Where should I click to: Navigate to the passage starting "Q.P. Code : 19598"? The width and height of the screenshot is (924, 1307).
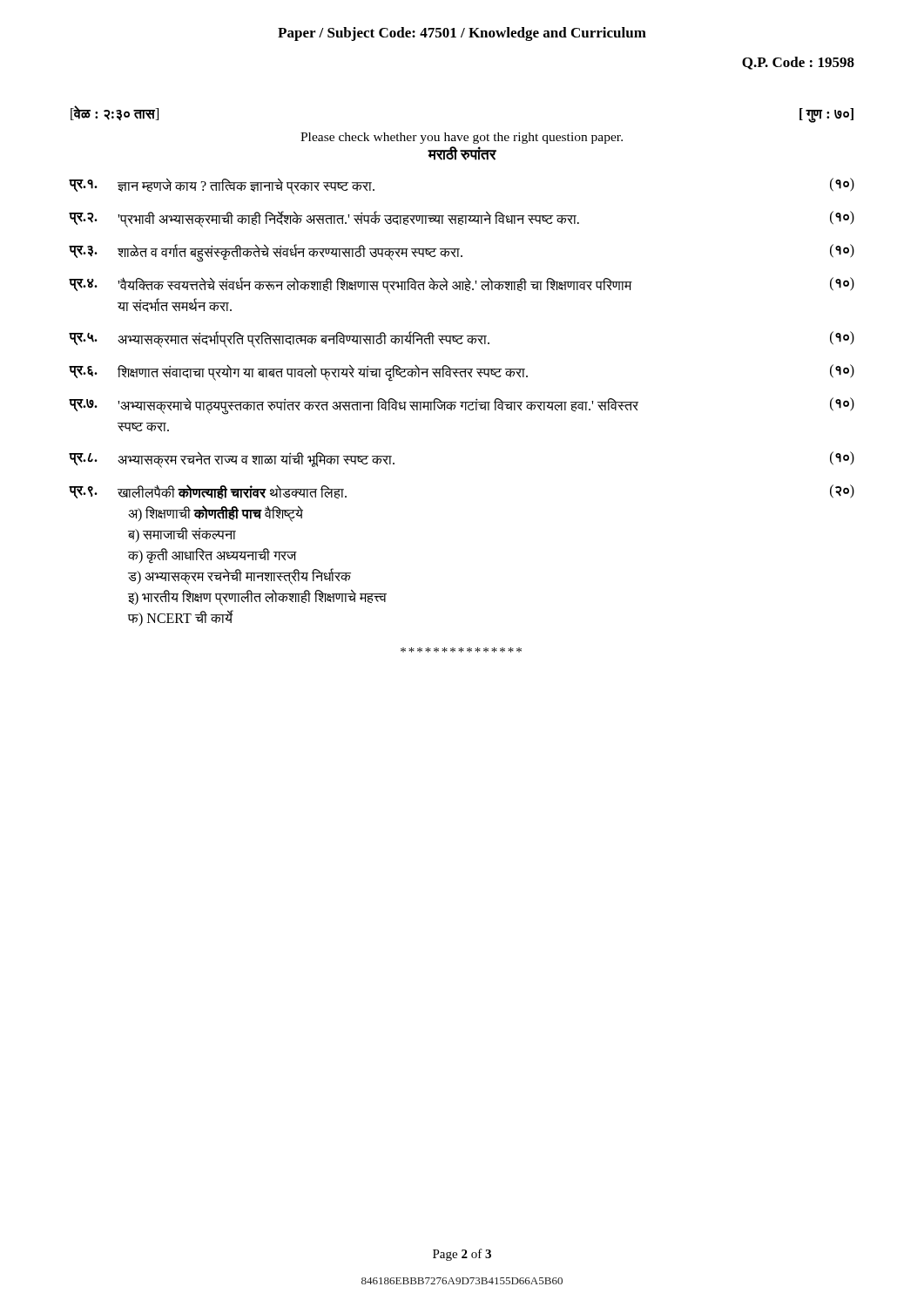coord(798,62)
